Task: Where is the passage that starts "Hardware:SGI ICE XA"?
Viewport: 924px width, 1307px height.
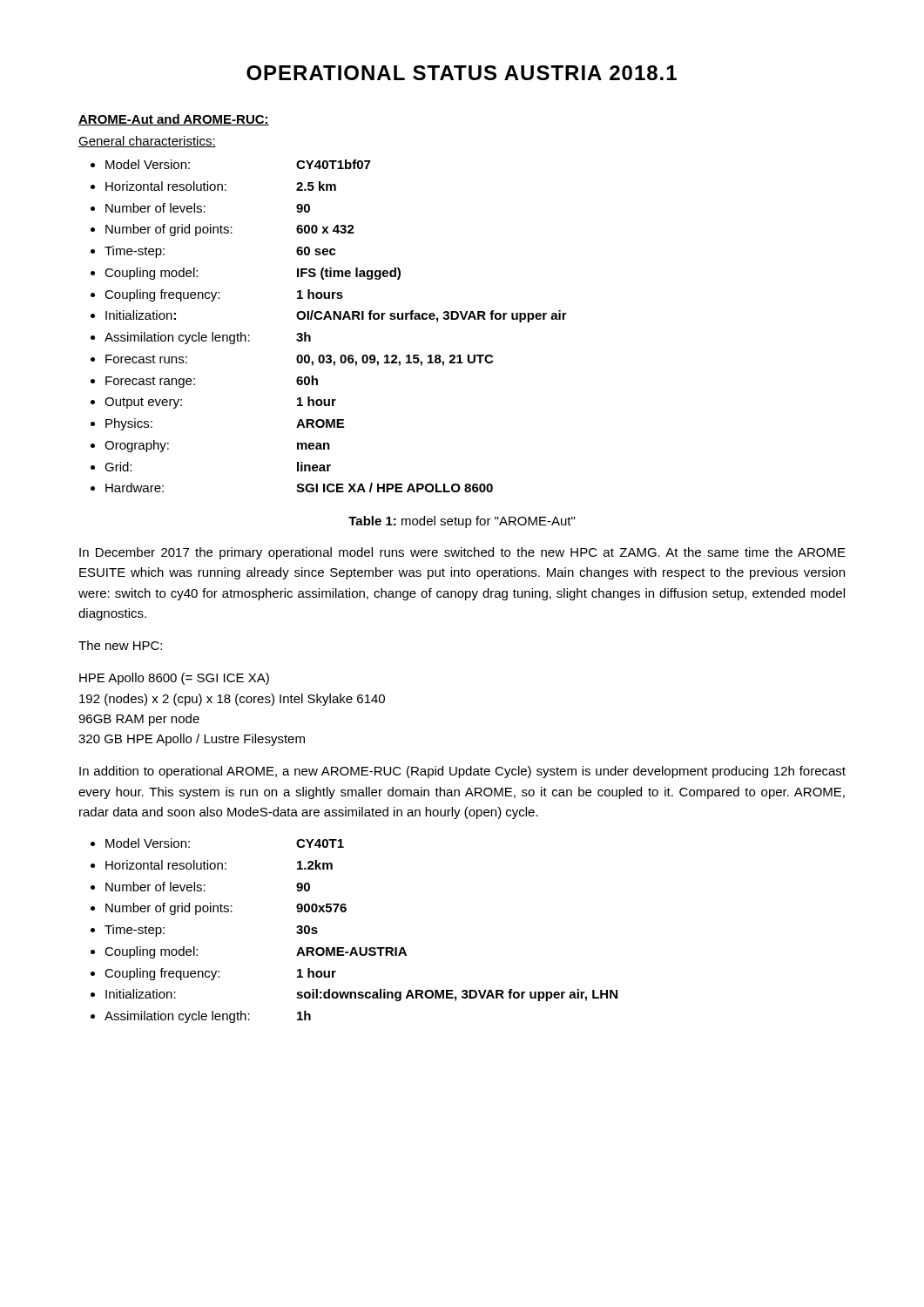Action: point(462,488)
